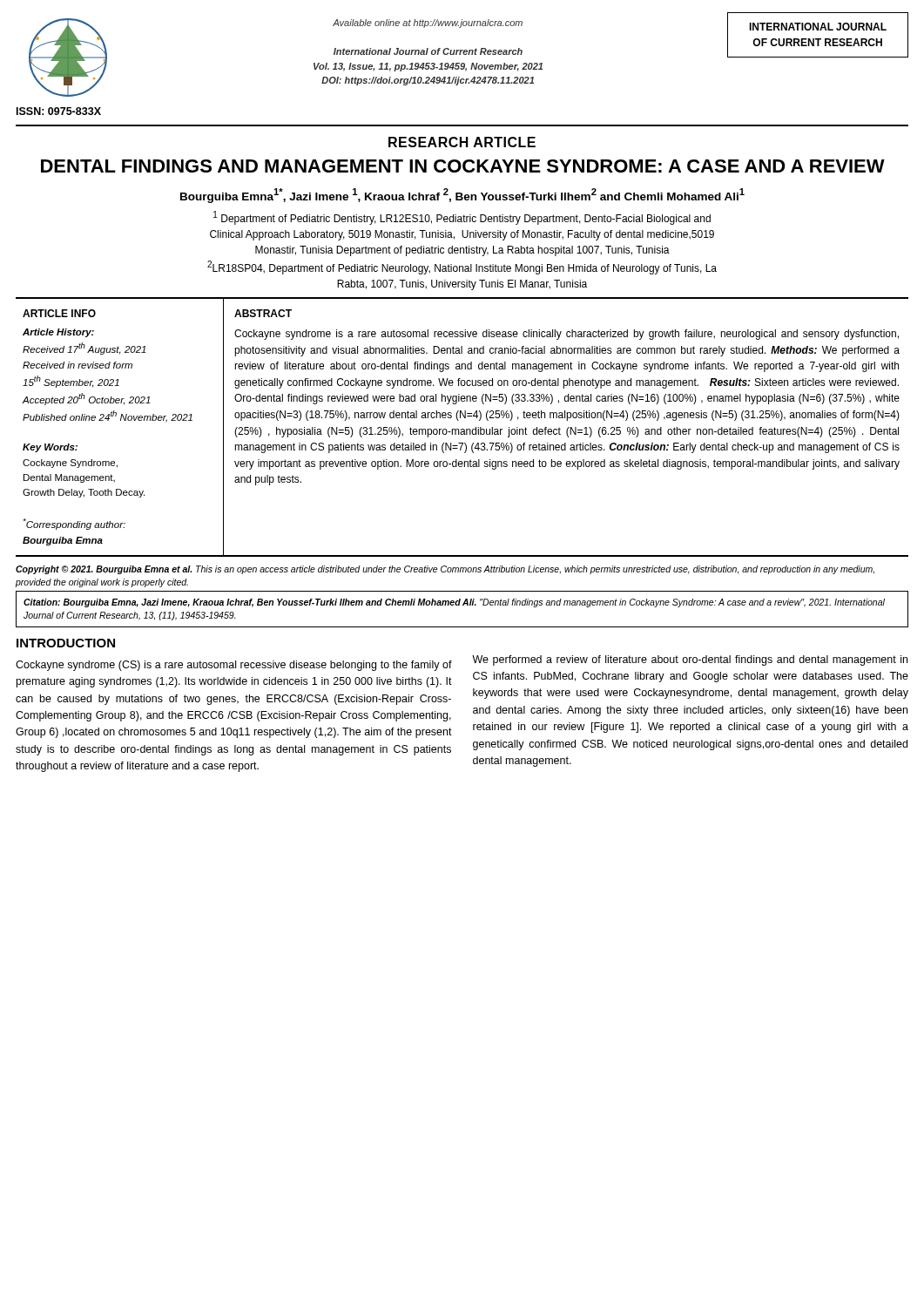
Task: Navigate to the passage starting "Cockayne syndrome is a rare autosomal recessive disease"
Action: 567,407
